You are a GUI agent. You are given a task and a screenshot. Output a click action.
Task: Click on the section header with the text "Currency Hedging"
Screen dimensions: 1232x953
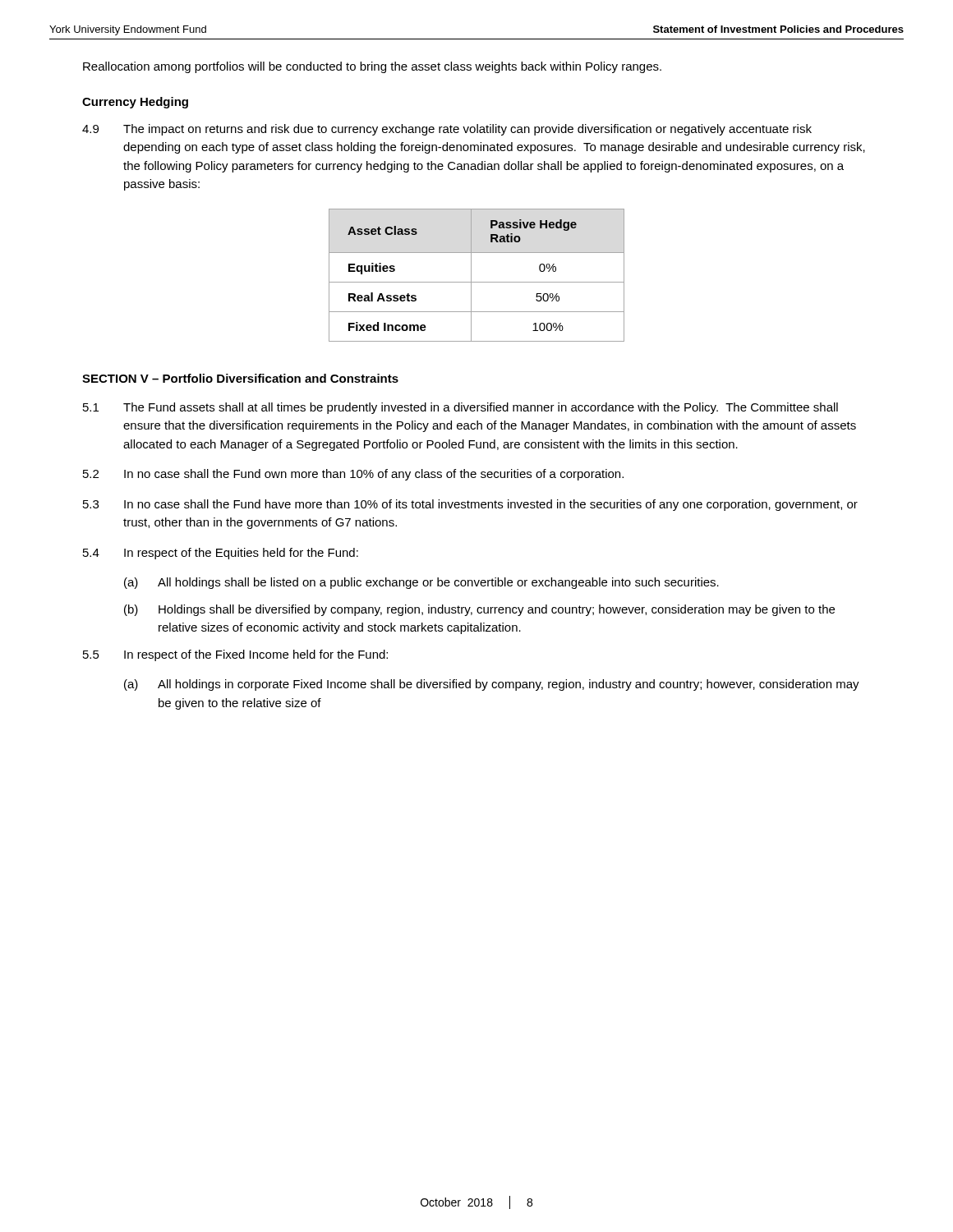tap(136, 101)
